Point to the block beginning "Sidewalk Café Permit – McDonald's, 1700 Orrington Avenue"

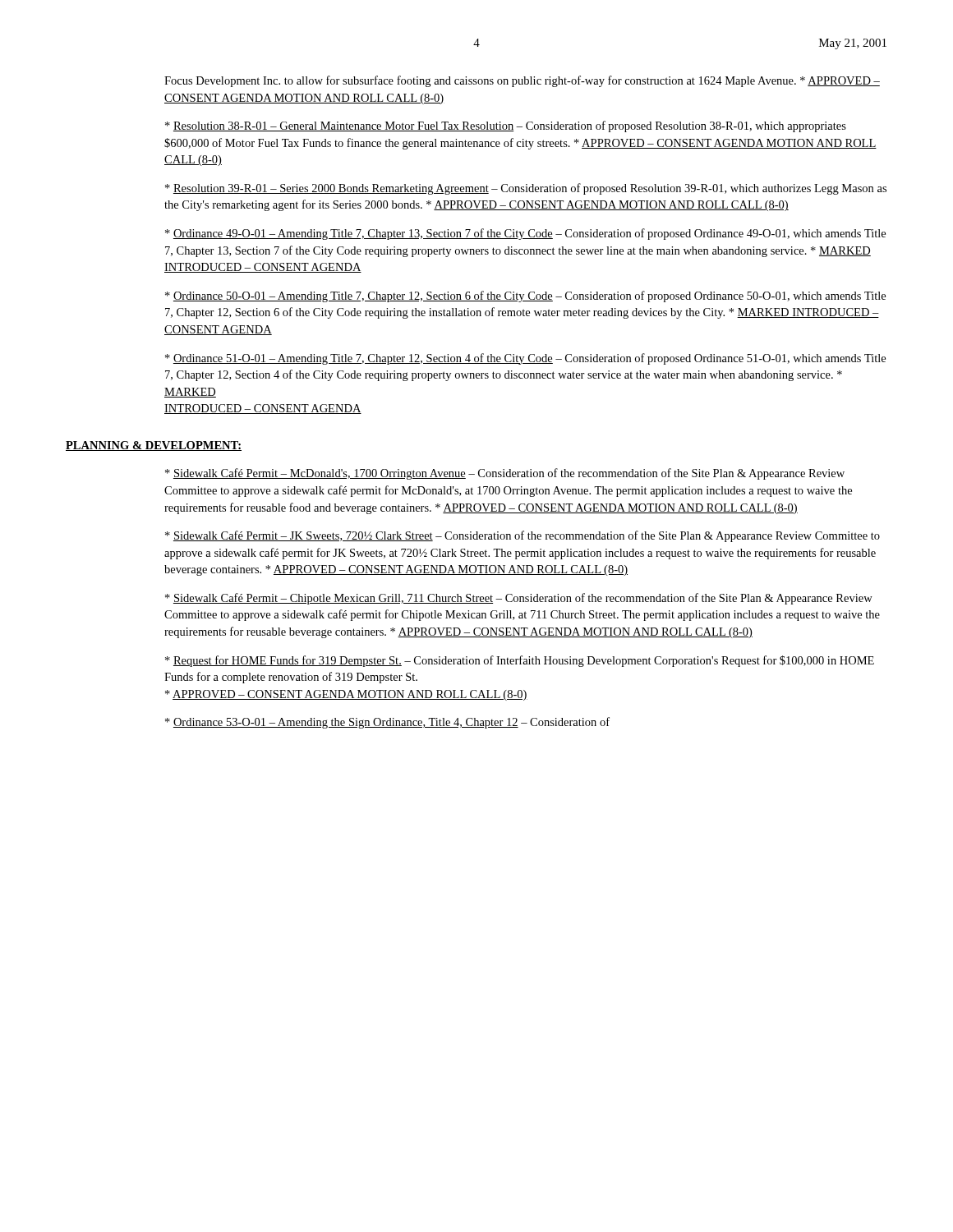(508, 490)
